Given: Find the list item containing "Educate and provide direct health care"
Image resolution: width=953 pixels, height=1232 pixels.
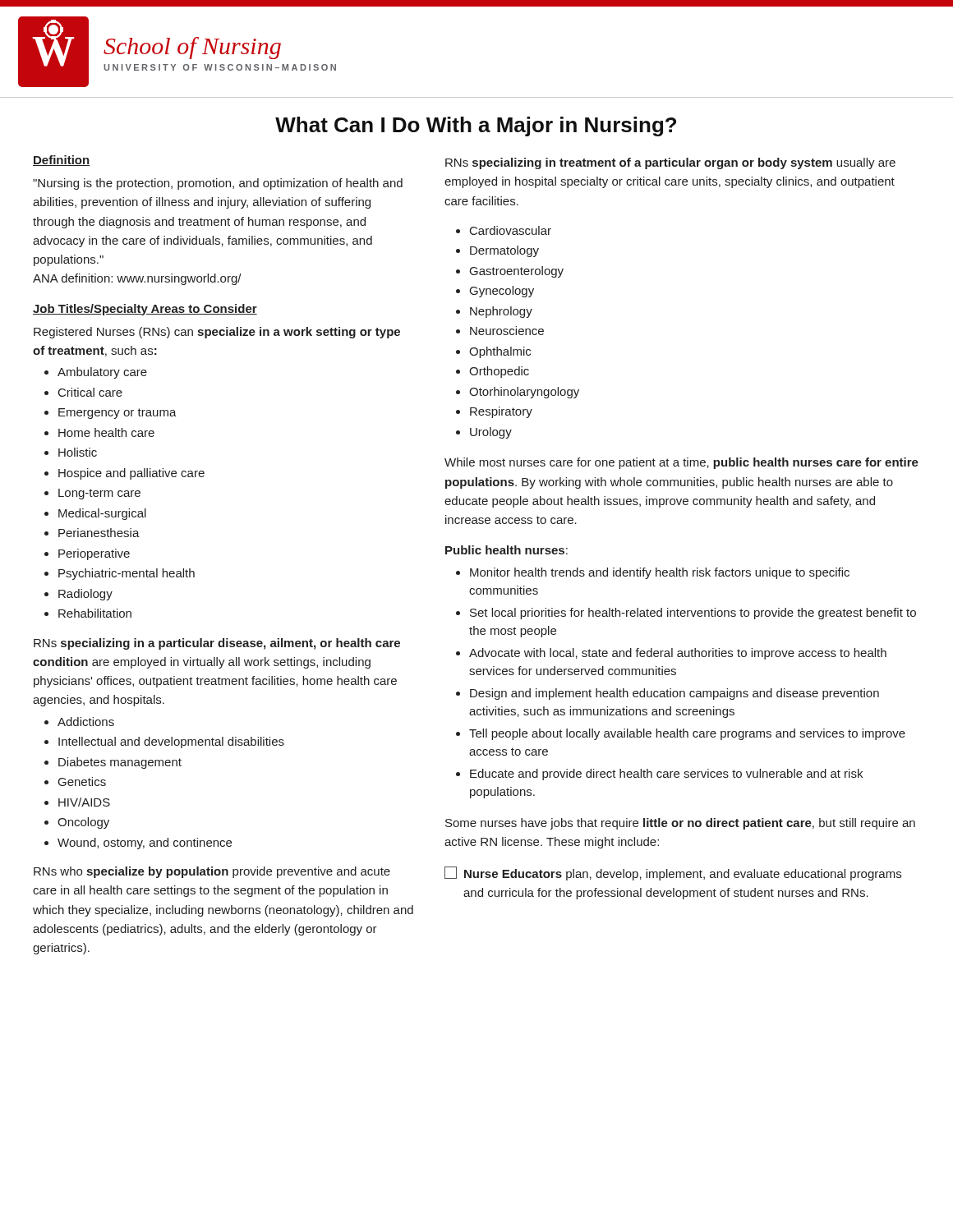Looking at the screenshot, I should click(666, 782).
